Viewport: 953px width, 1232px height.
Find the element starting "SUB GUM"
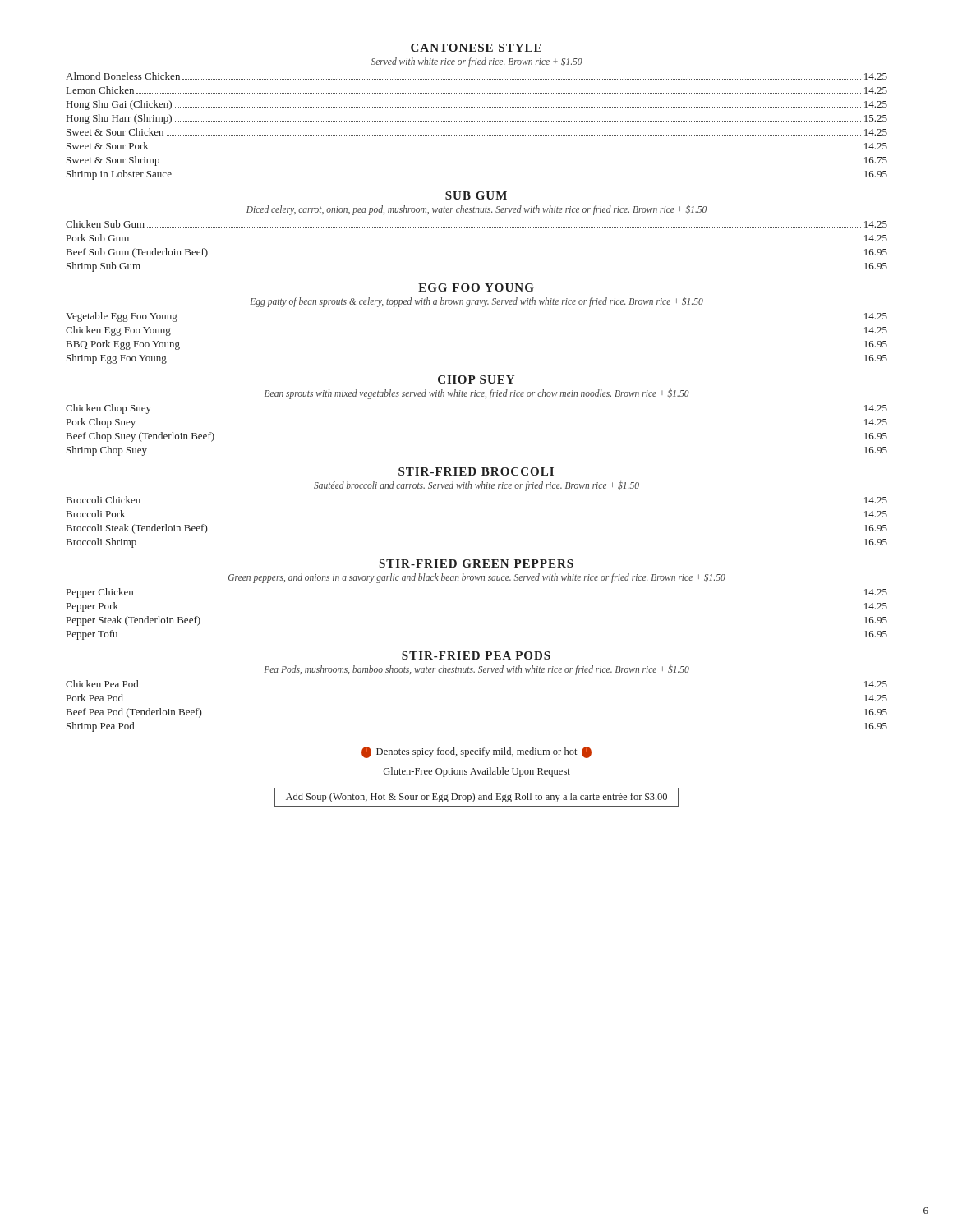pyautogui.click(x=476, y=195)
